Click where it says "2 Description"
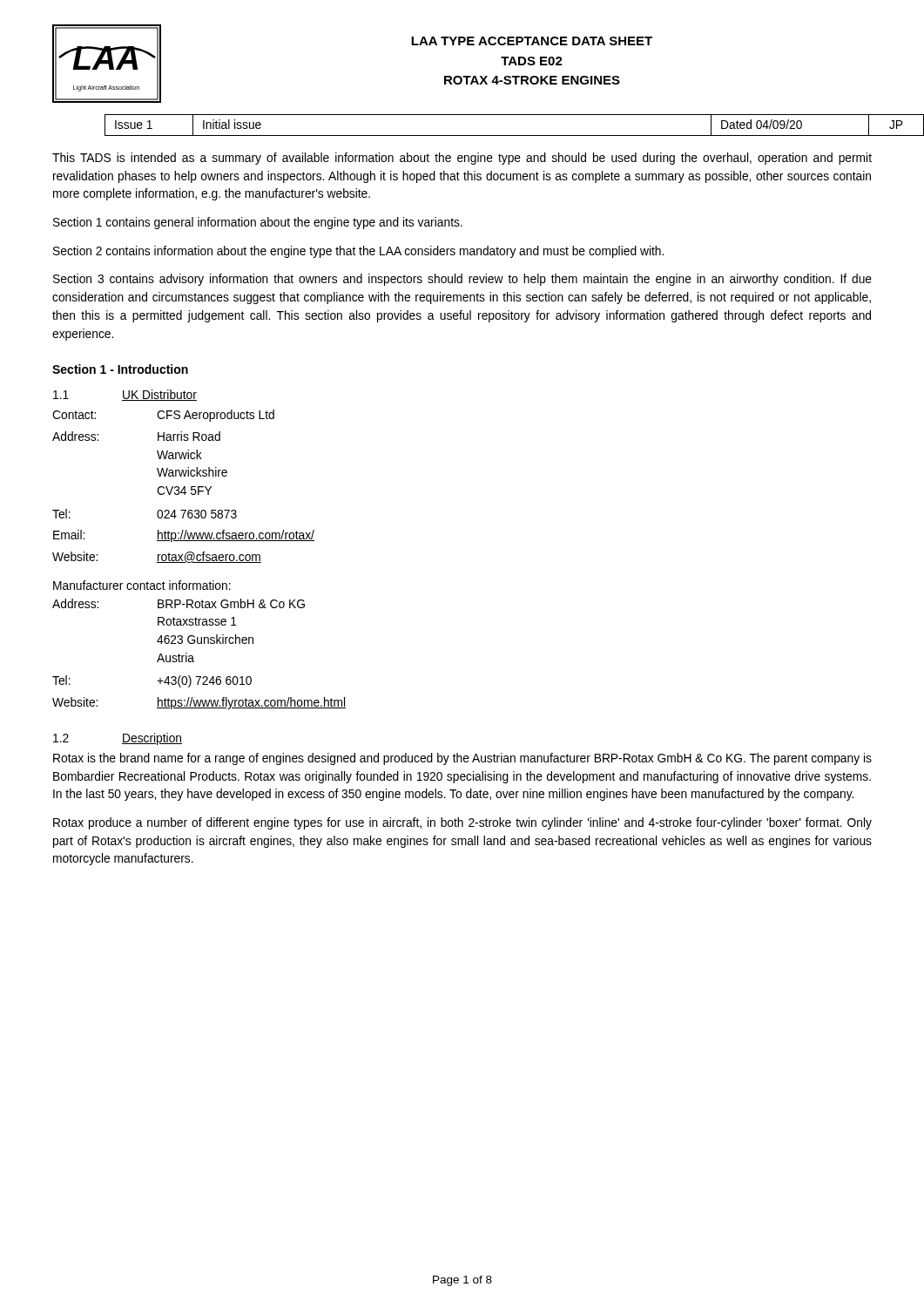Screen dimensions: 1307x924 coord(117,738)
